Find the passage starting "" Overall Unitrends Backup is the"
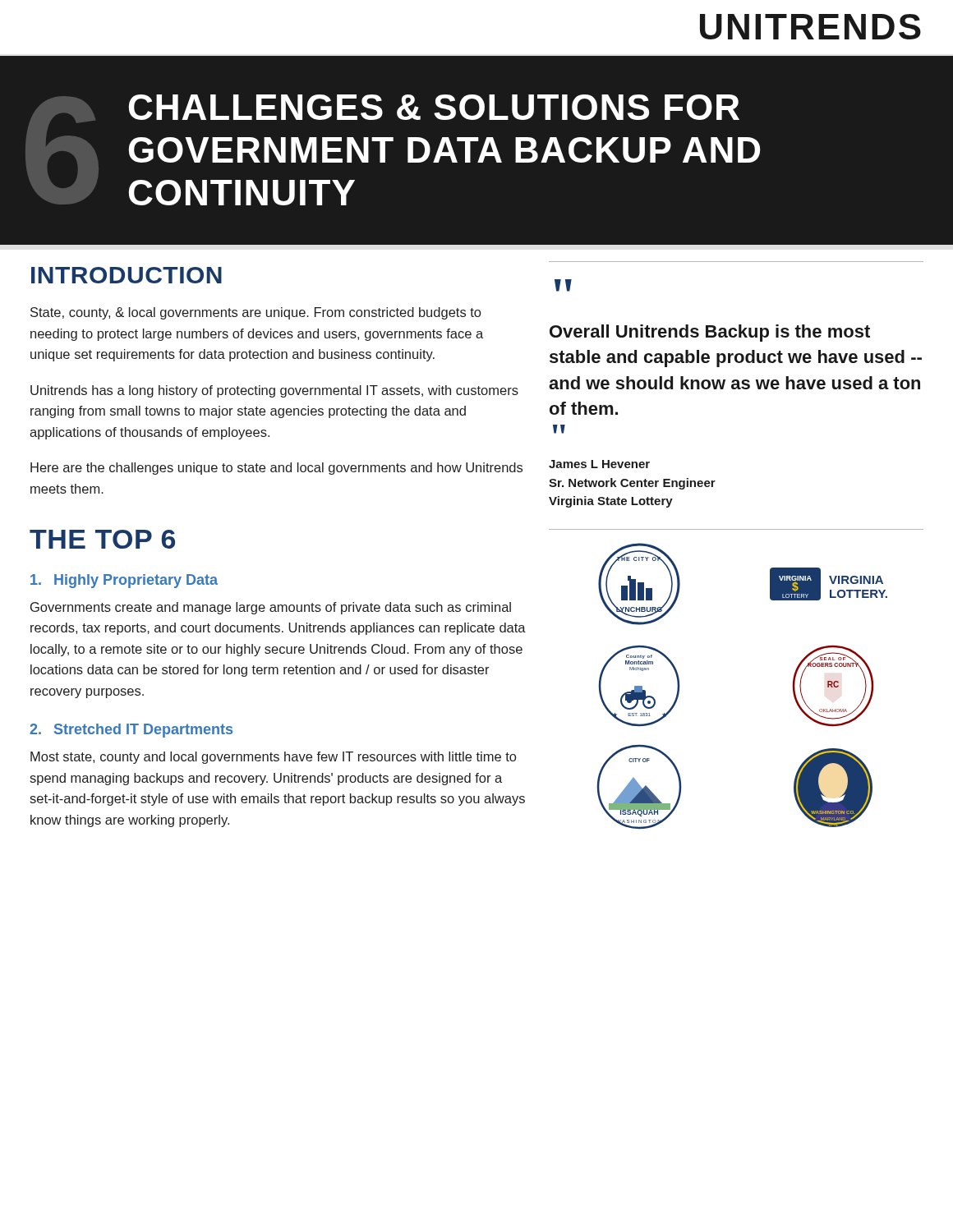 [736, 395]
